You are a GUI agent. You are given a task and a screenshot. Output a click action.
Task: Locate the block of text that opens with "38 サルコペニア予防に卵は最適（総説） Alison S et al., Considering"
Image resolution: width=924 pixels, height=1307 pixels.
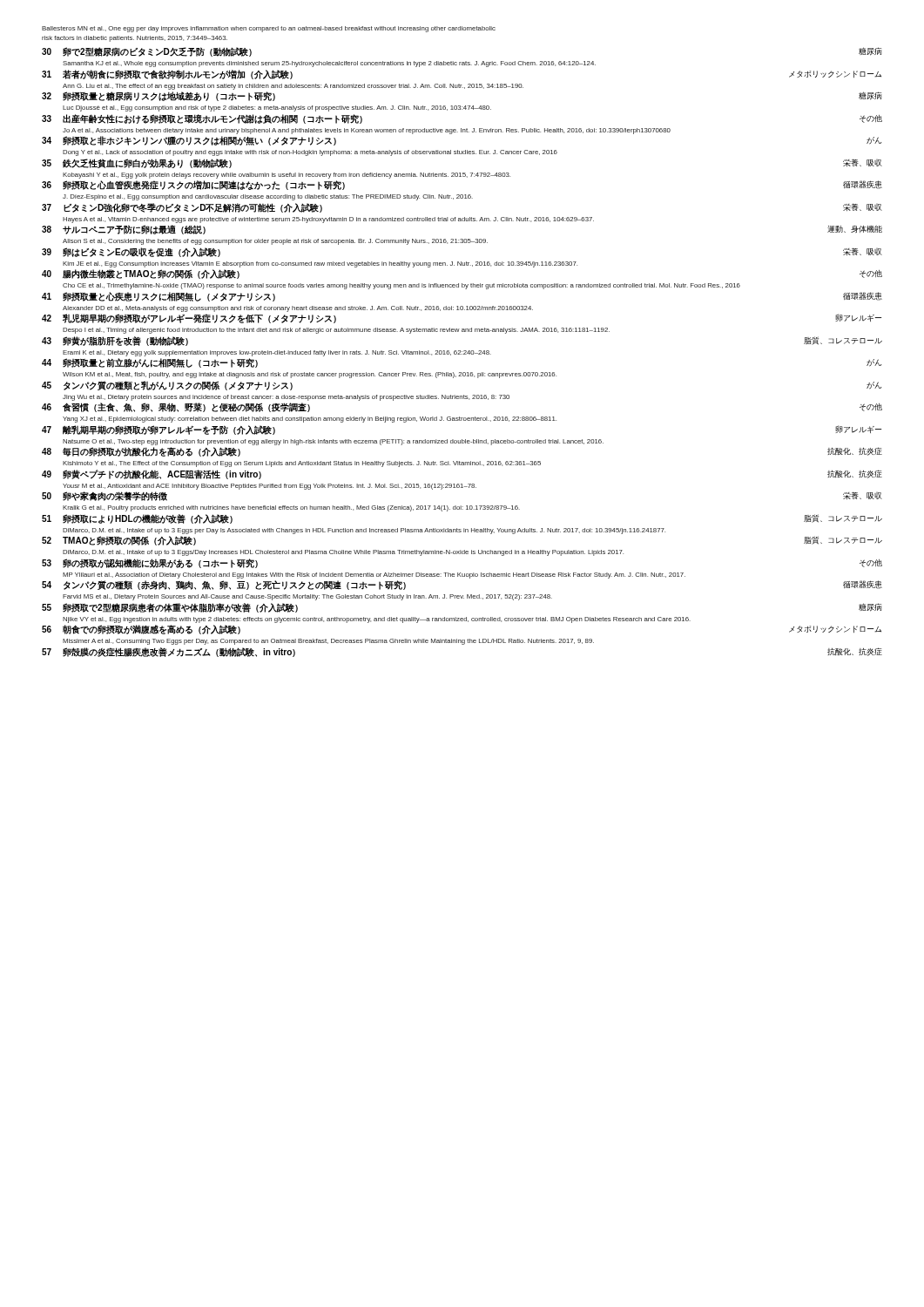point(462,235)
